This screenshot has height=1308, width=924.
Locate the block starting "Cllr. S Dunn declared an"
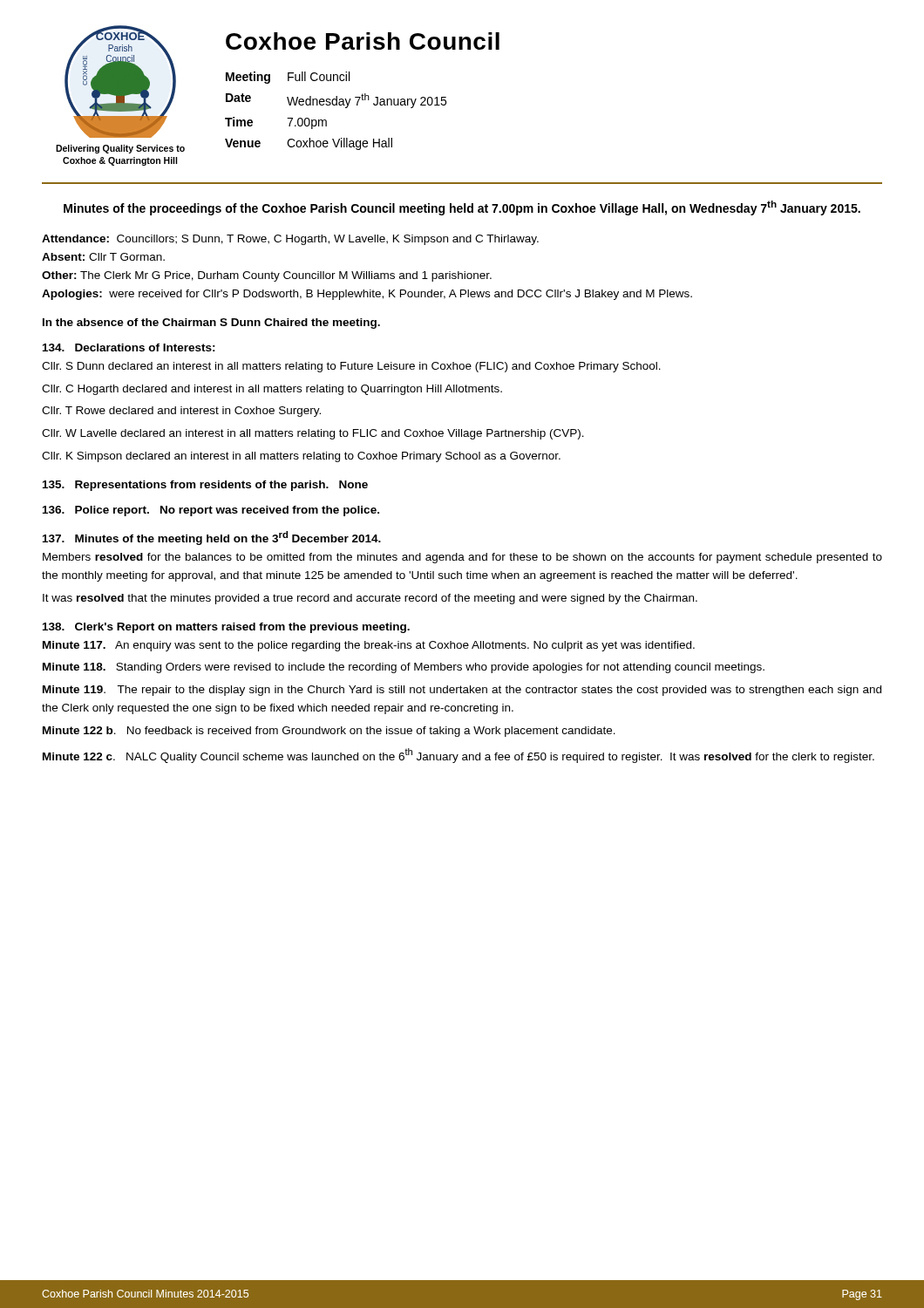pyautogui.click(x=352, y=365)
